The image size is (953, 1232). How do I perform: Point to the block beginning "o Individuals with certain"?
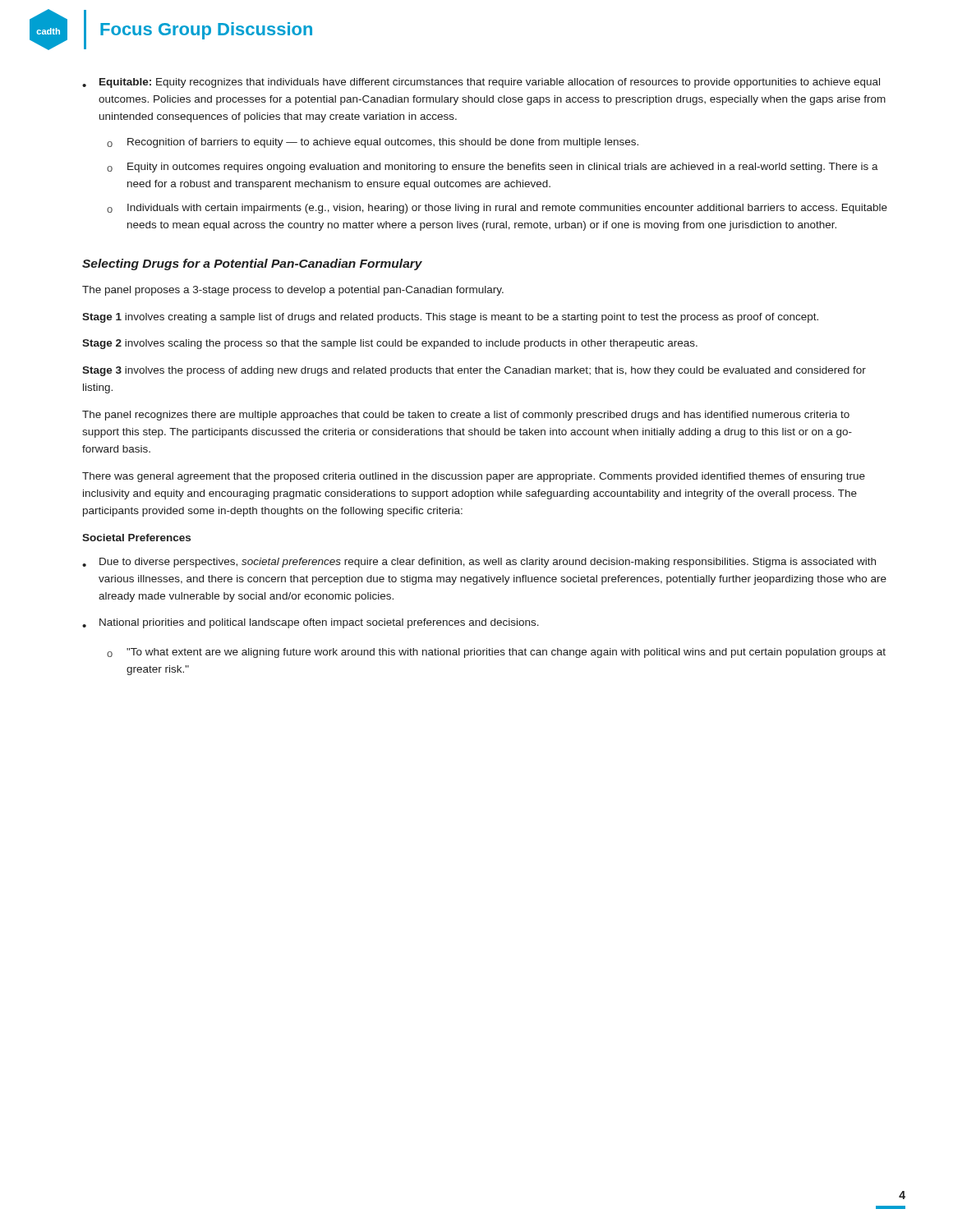coord(497,217)
